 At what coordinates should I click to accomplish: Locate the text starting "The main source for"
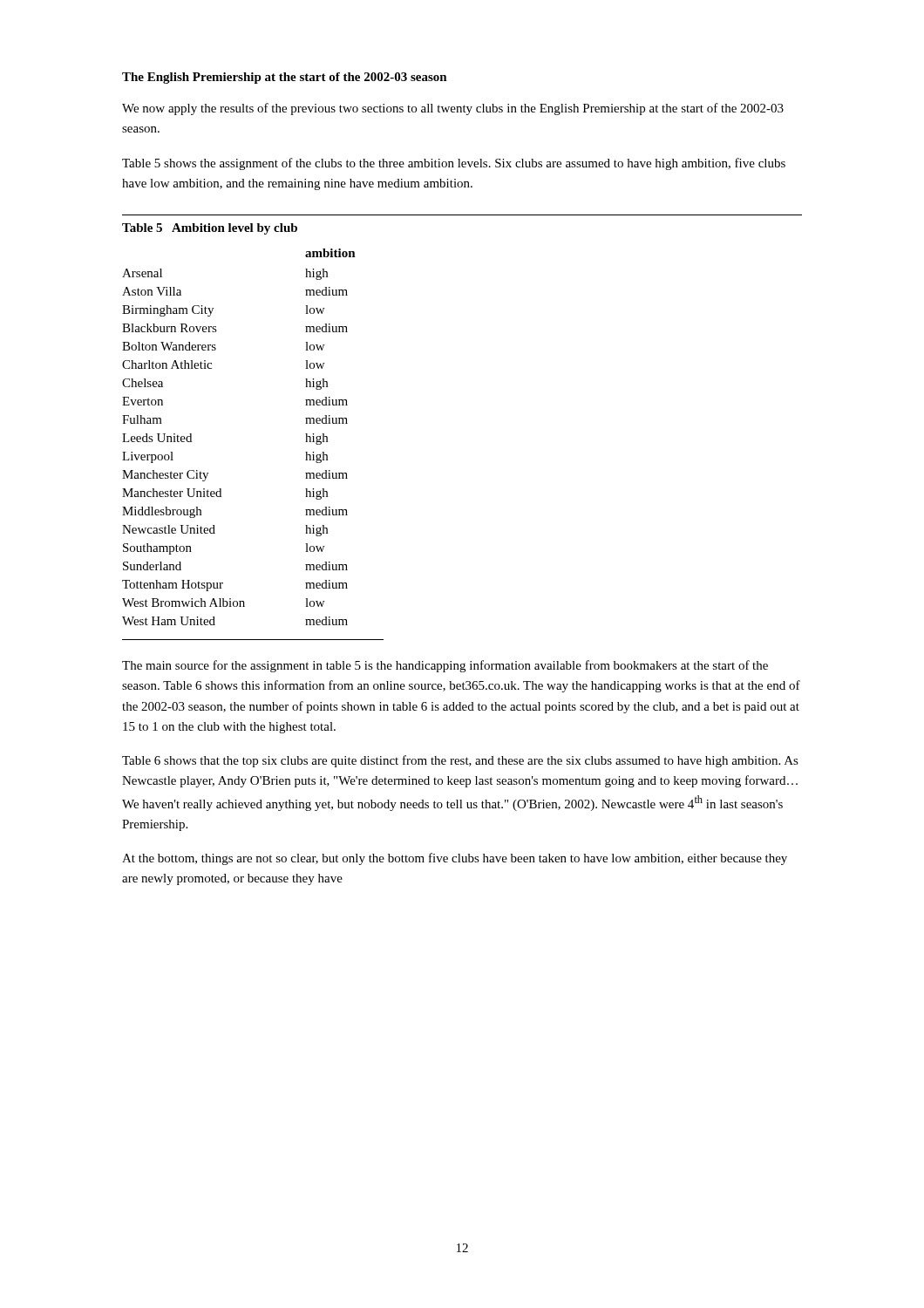[461, 696]
